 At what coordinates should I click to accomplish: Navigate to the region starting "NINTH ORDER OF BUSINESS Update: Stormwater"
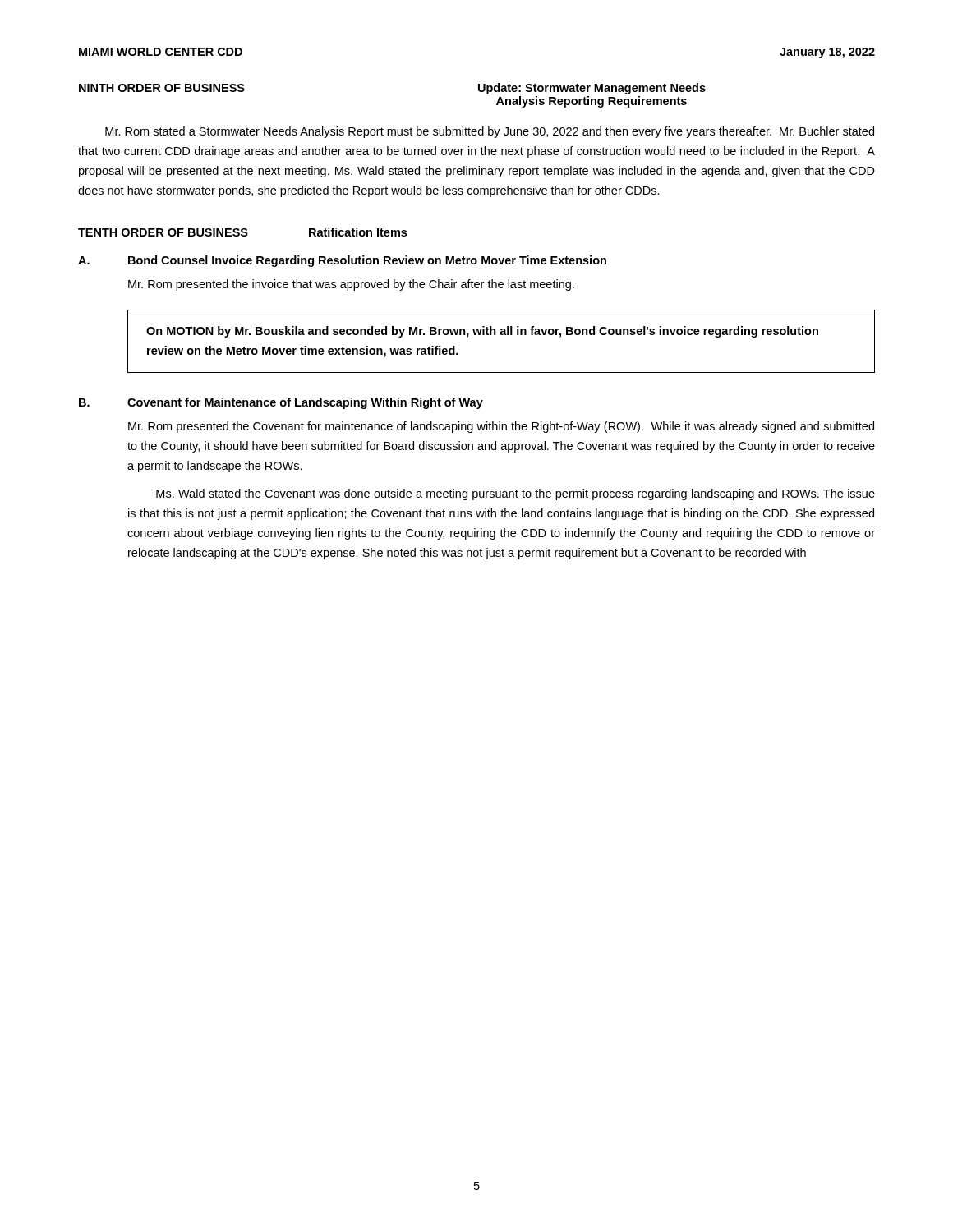476,94
